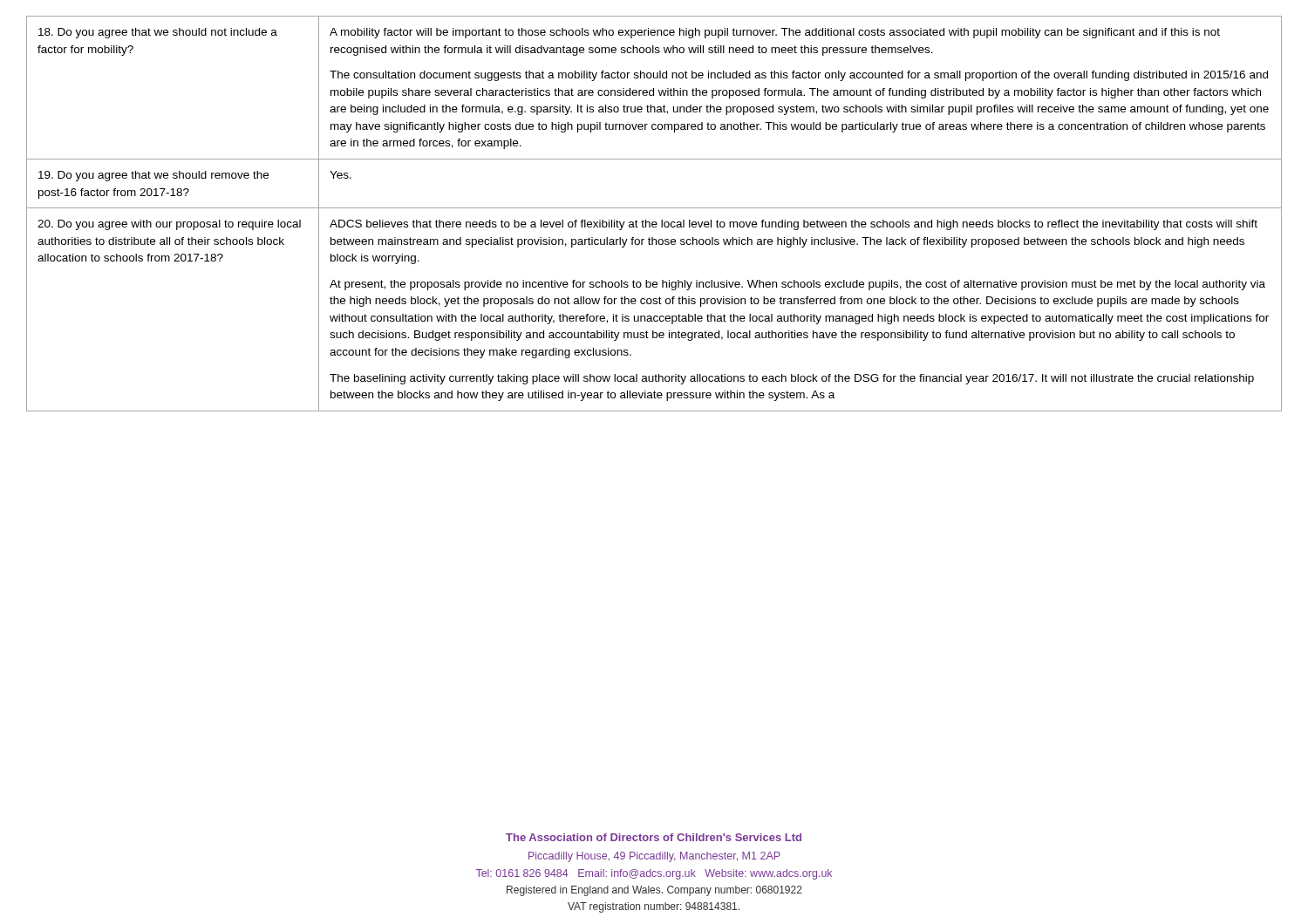The image size is (1308, 924).
Task: Find the table that mentions "20. Do you agree with"
Action: click(654, 418)
